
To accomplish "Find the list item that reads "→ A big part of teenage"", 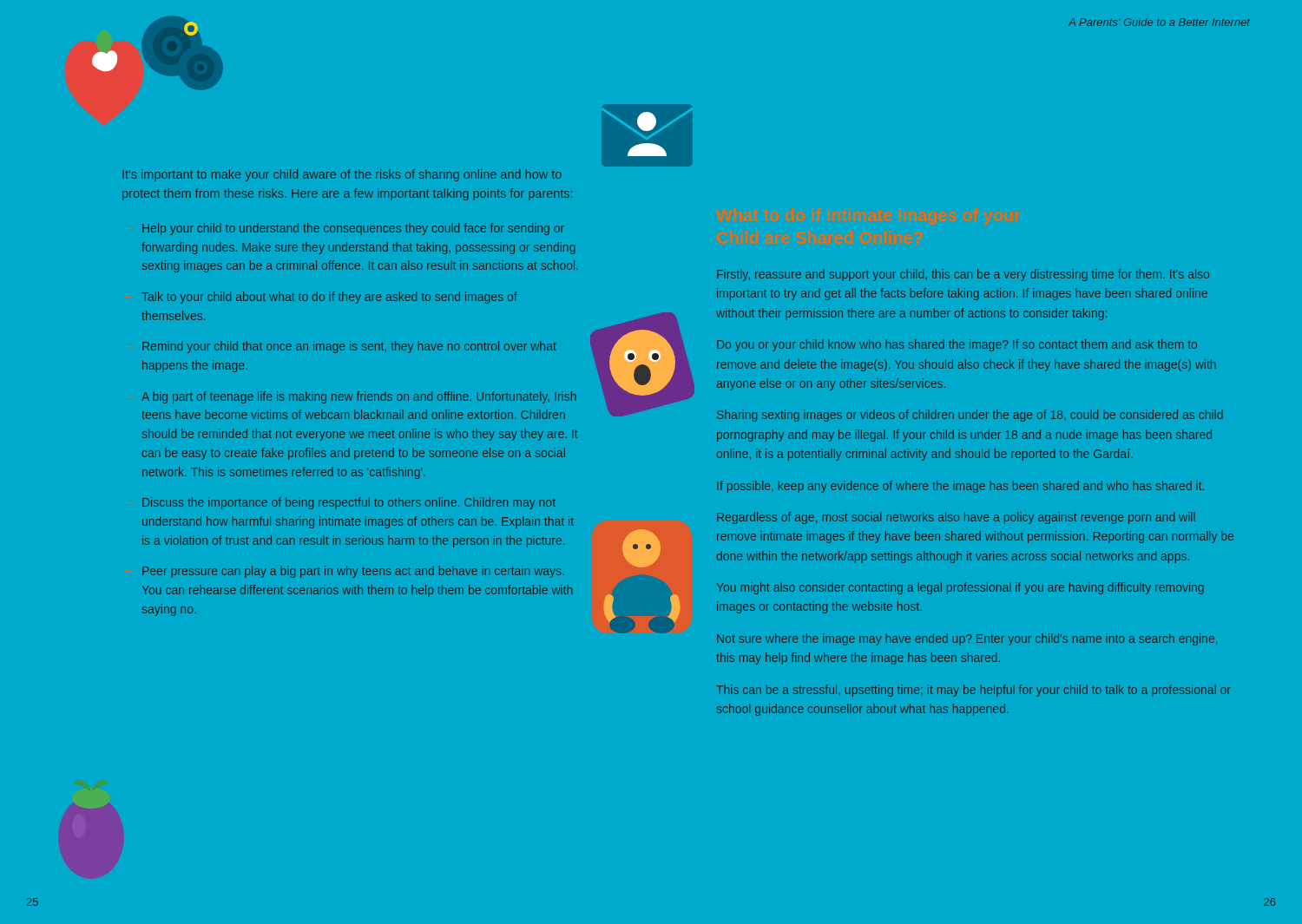I will pos(352,435).
